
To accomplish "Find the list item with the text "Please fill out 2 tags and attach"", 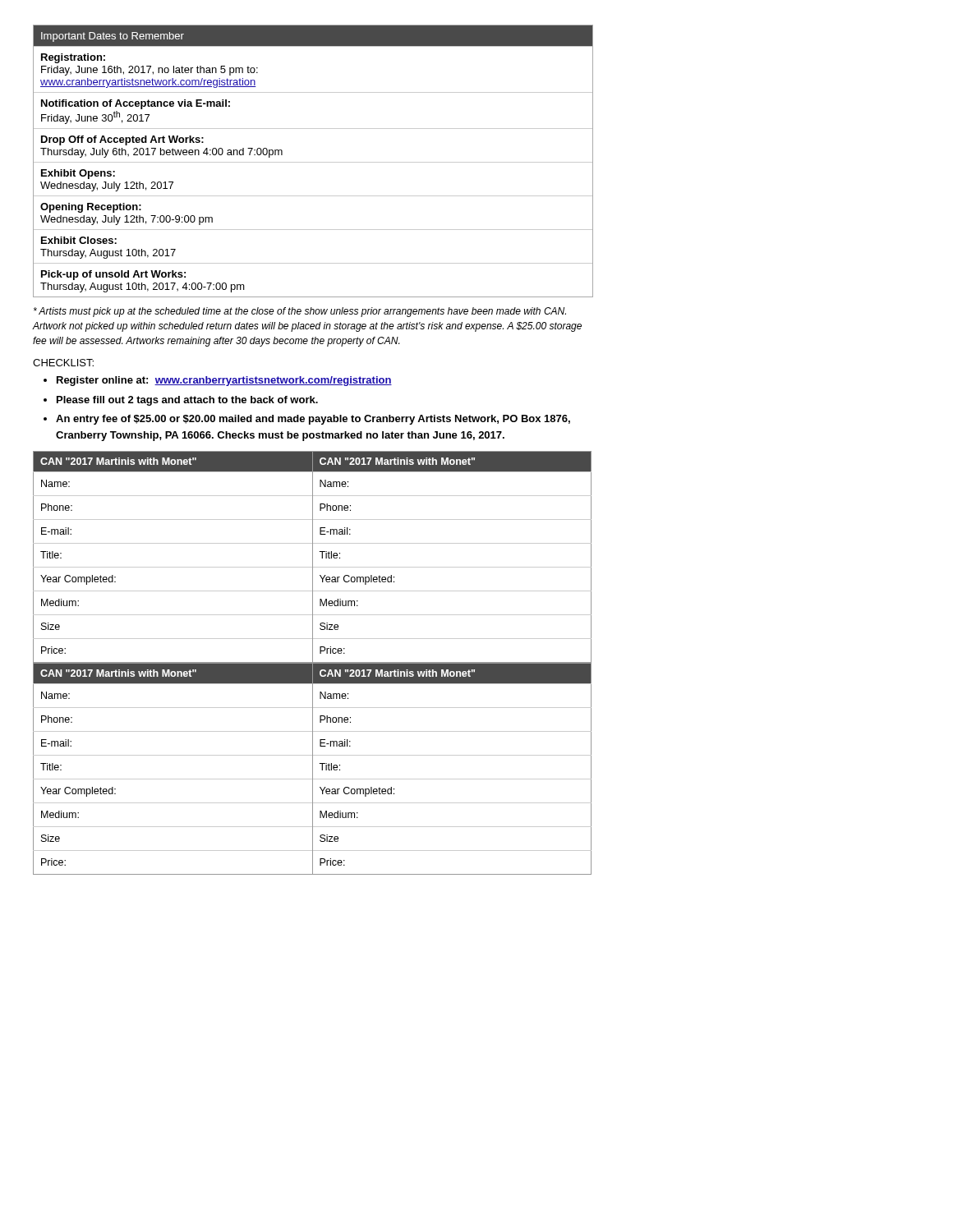I will point(187,399).
